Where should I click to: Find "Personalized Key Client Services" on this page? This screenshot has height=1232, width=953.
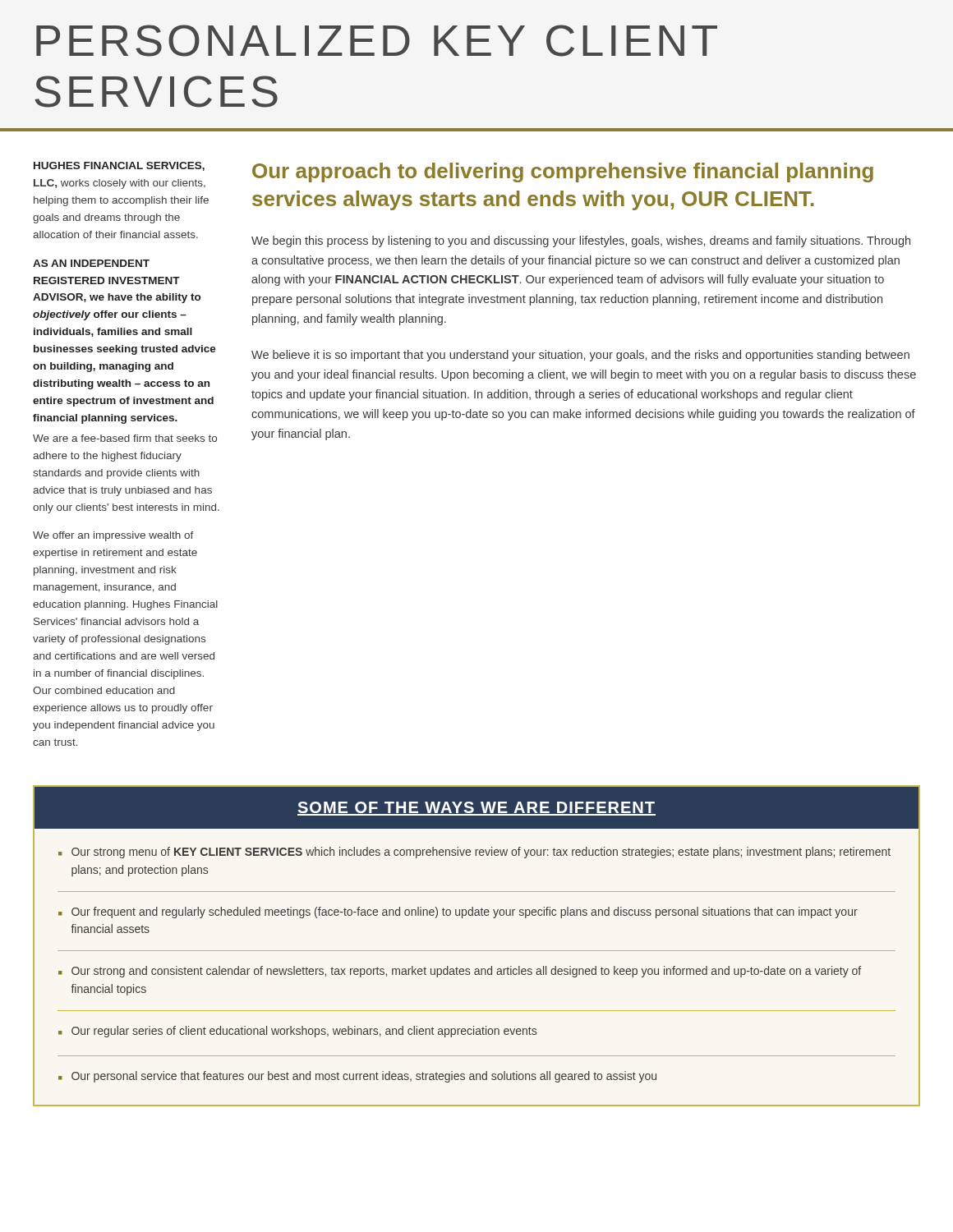pyautogui.click(x=476, y=66)
